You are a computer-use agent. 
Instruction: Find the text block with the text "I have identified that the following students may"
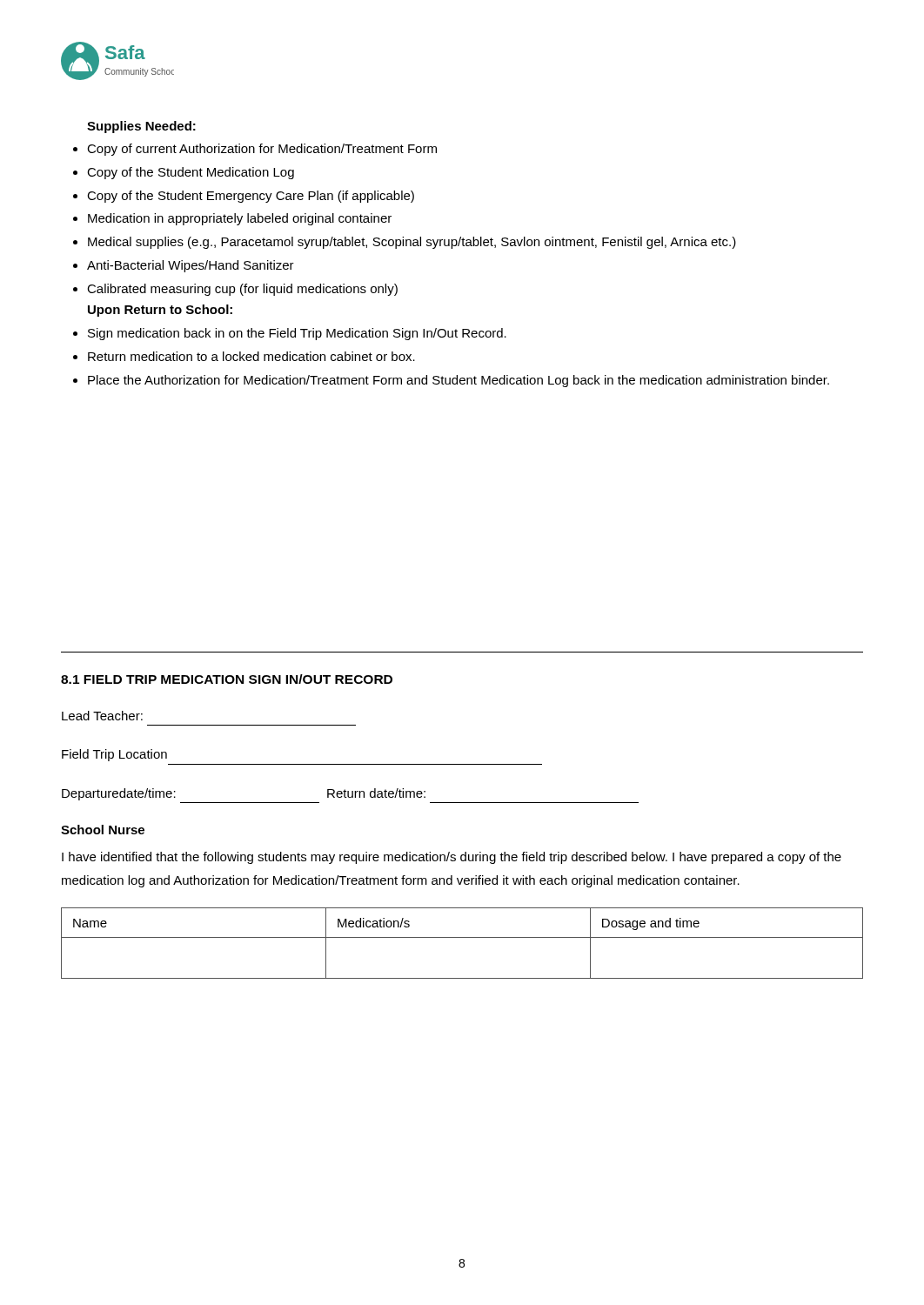pyautogui.click(x=451, y=868)
